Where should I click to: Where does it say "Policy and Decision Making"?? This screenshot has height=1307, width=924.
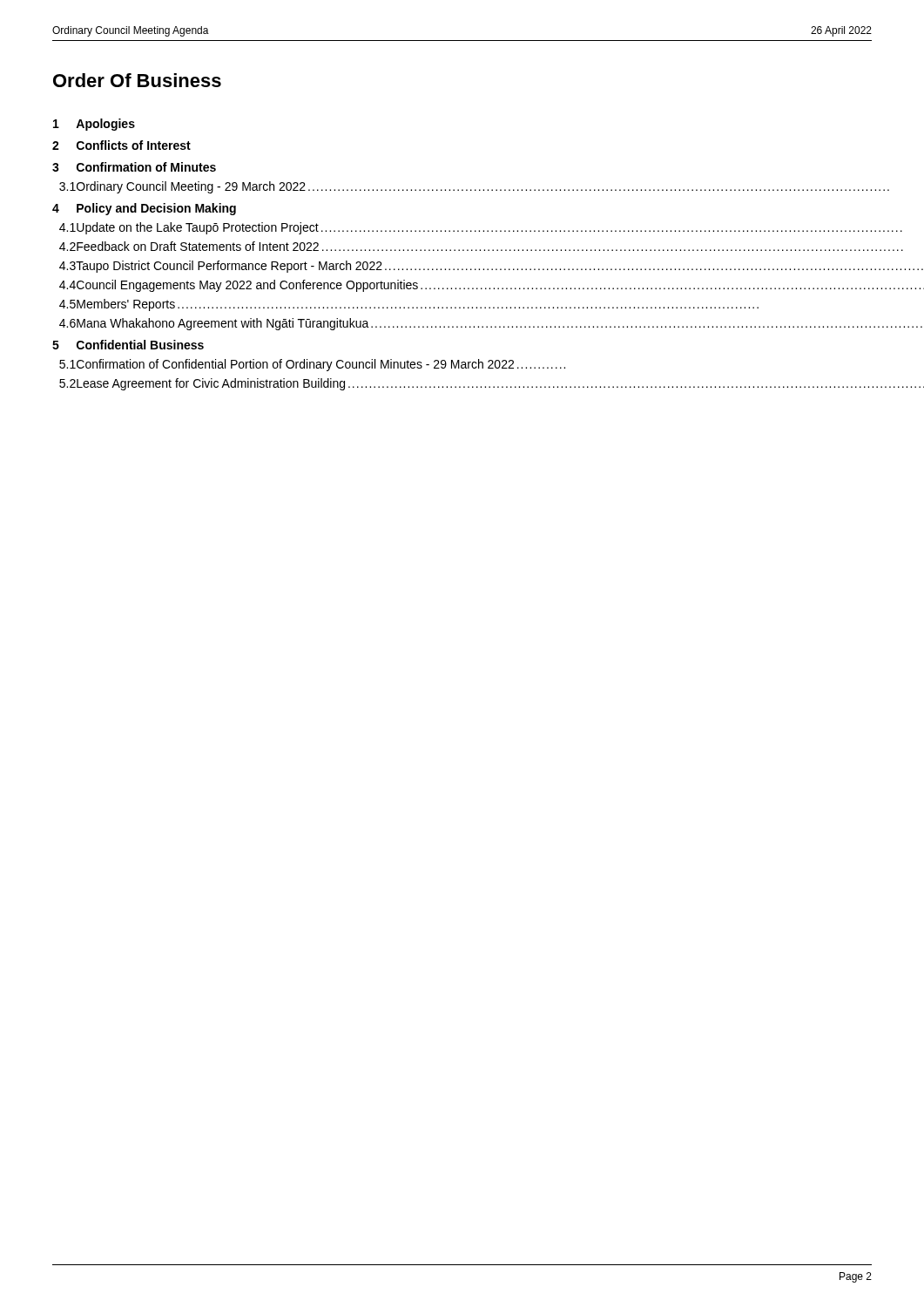click(x=156, y=208)
